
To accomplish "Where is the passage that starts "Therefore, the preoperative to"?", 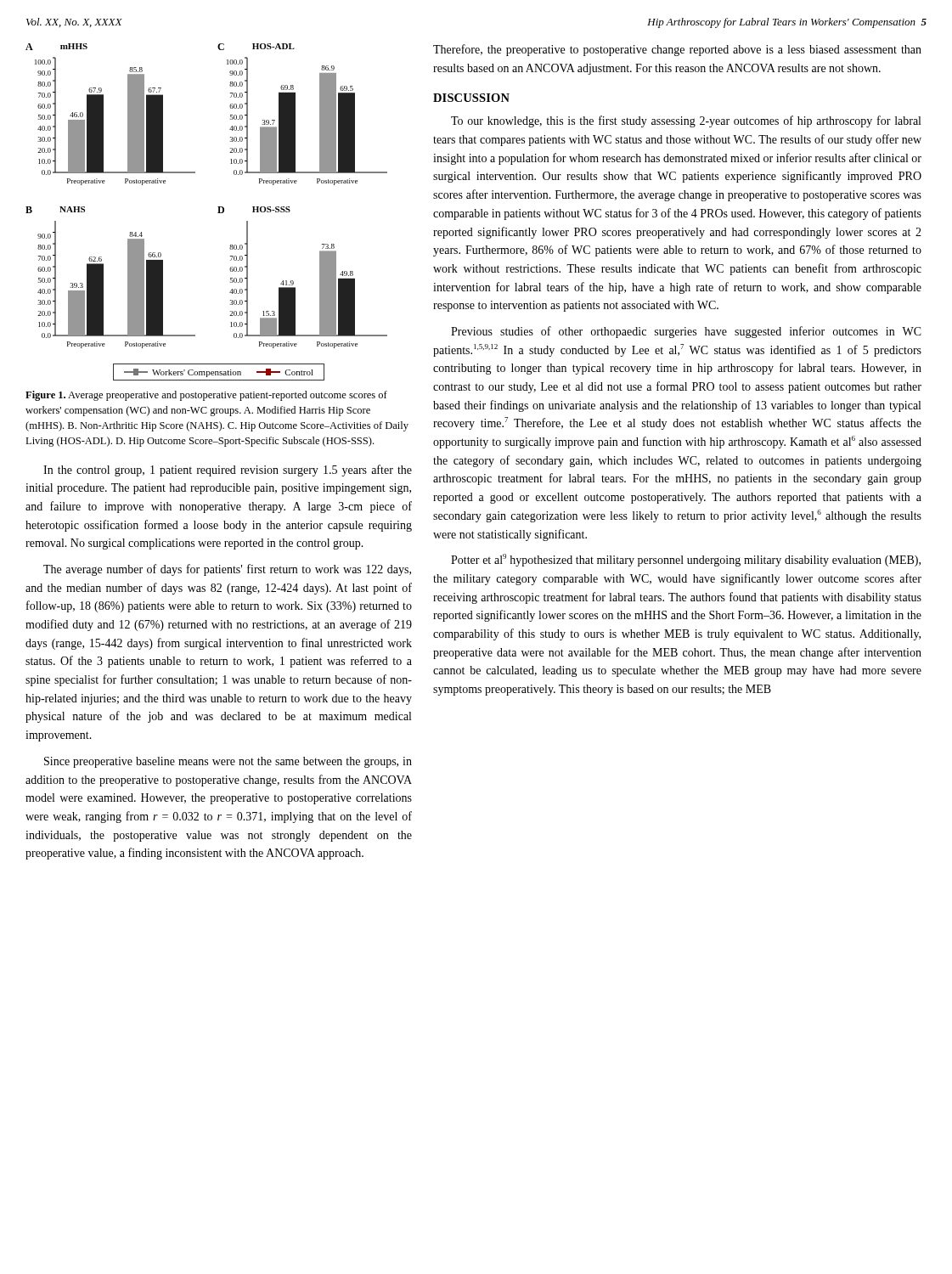I will (677, 59).
